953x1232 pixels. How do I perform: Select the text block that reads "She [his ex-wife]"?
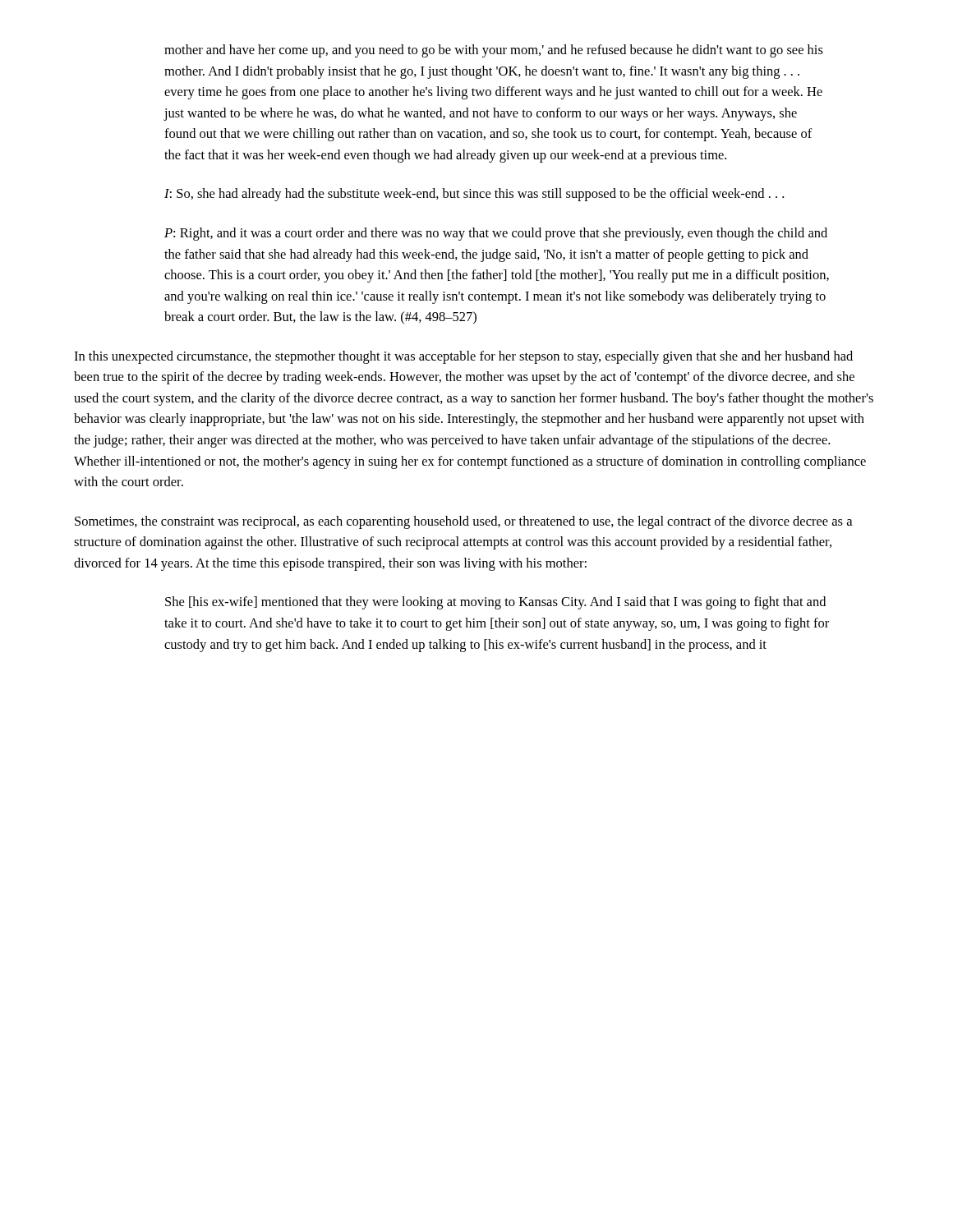click(497, 623)
